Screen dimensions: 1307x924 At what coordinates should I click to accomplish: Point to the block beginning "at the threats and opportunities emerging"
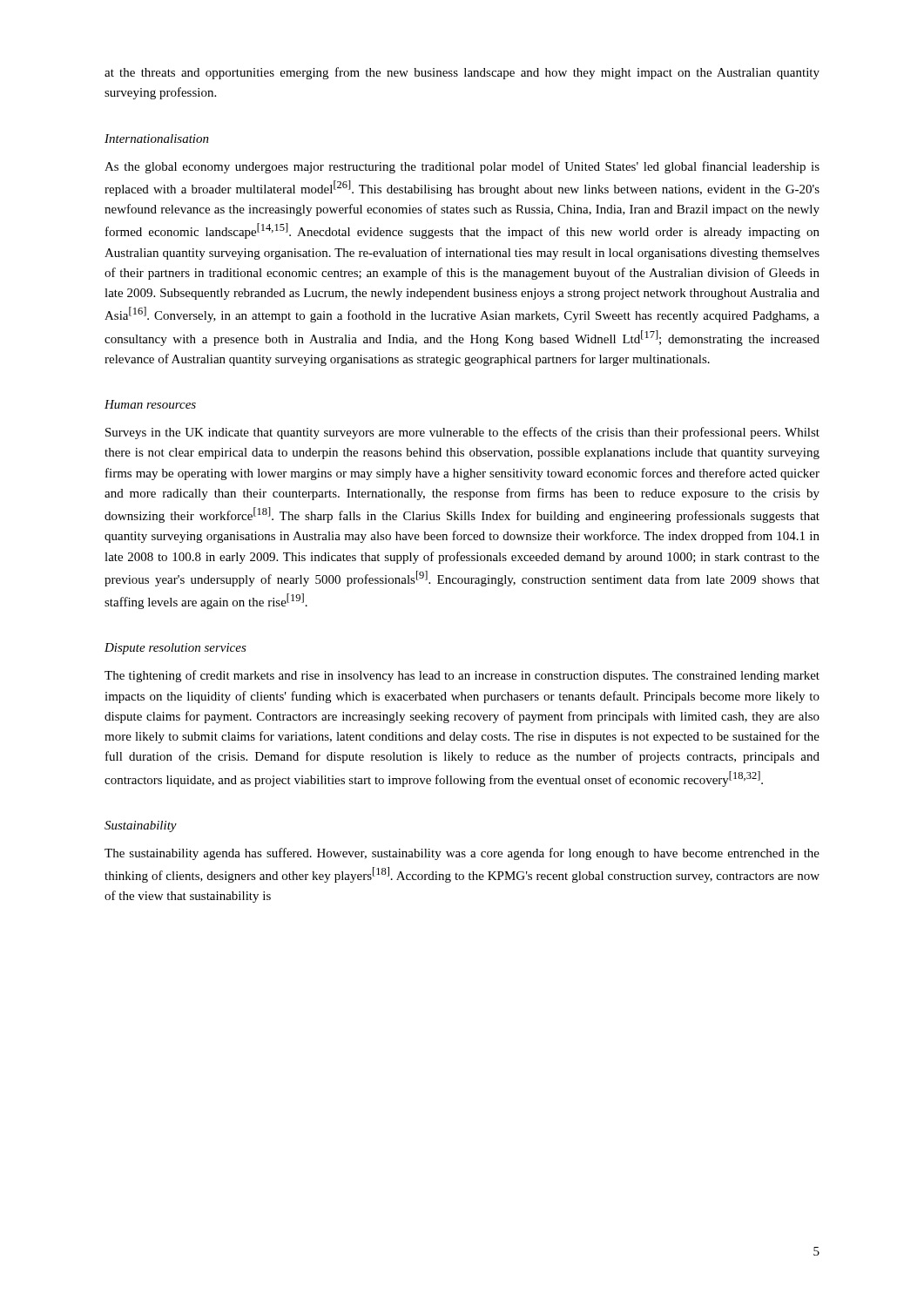click(462, 82)
